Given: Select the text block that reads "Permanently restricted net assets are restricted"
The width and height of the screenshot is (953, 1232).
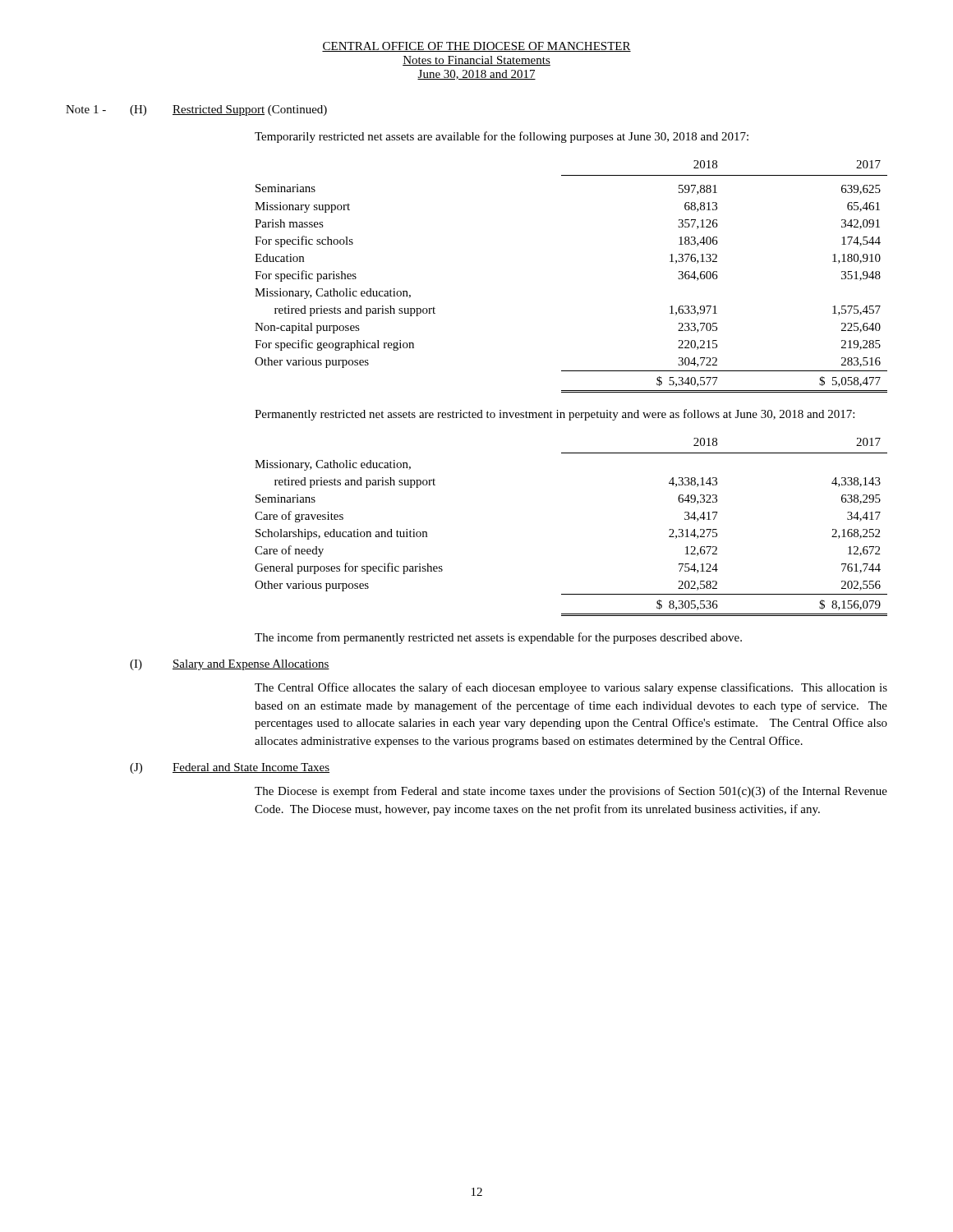Looking at the screenshot, I should point(555,414).
